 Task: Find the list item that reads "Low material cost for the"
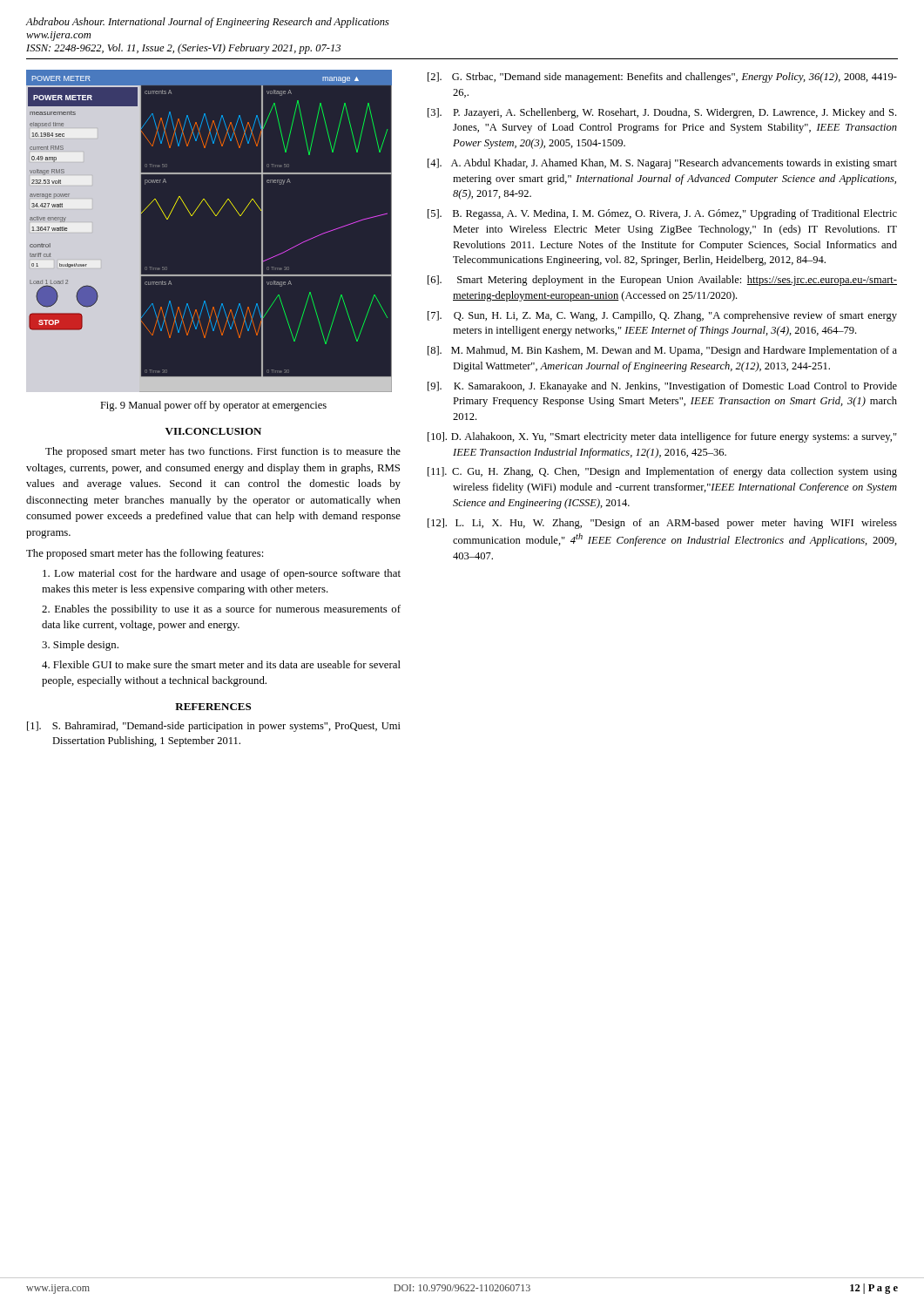[221, 581]
